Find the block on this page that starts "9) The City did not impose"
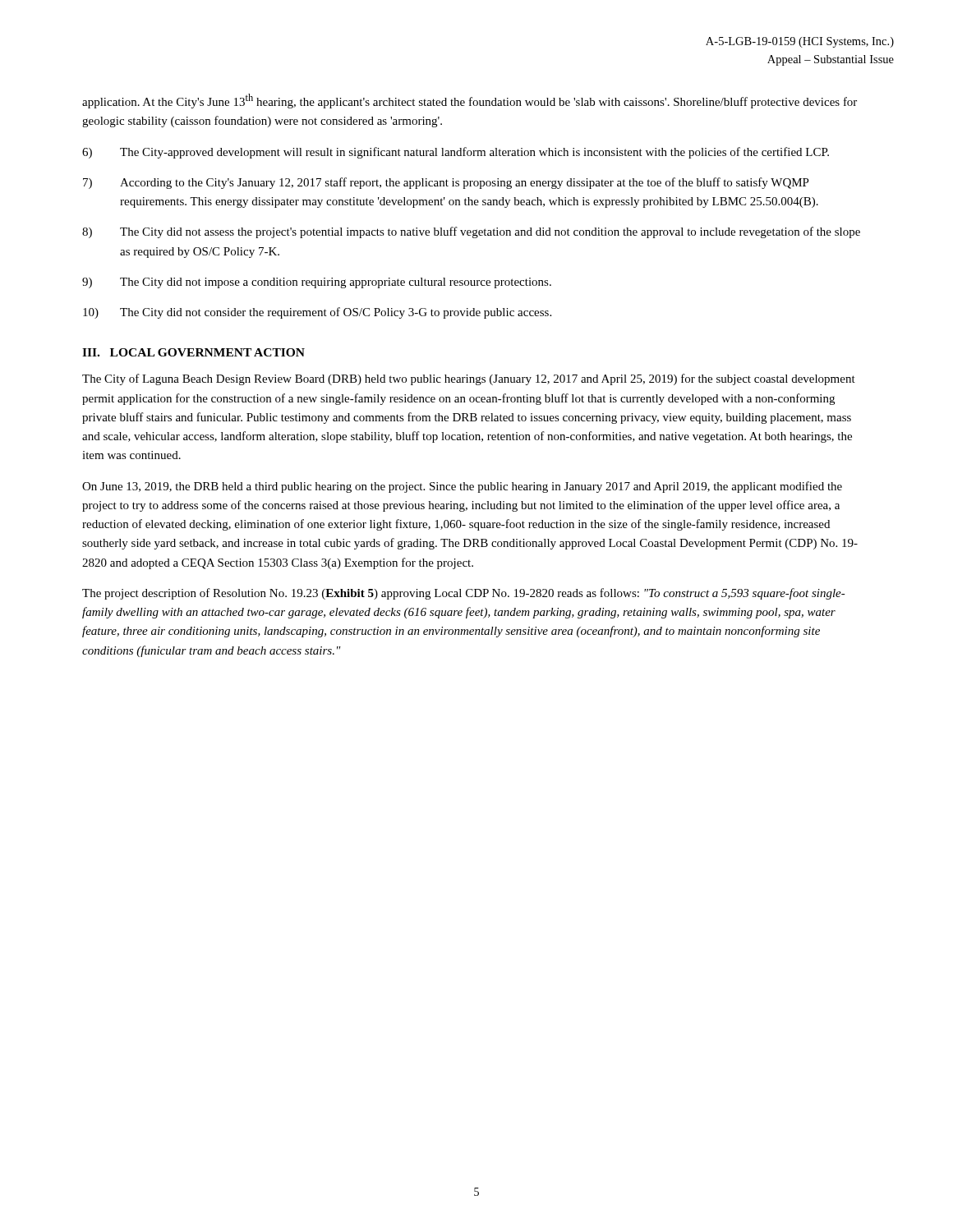Image resolution: width=953 pixels, height=1232 pixels. [476, 282]
